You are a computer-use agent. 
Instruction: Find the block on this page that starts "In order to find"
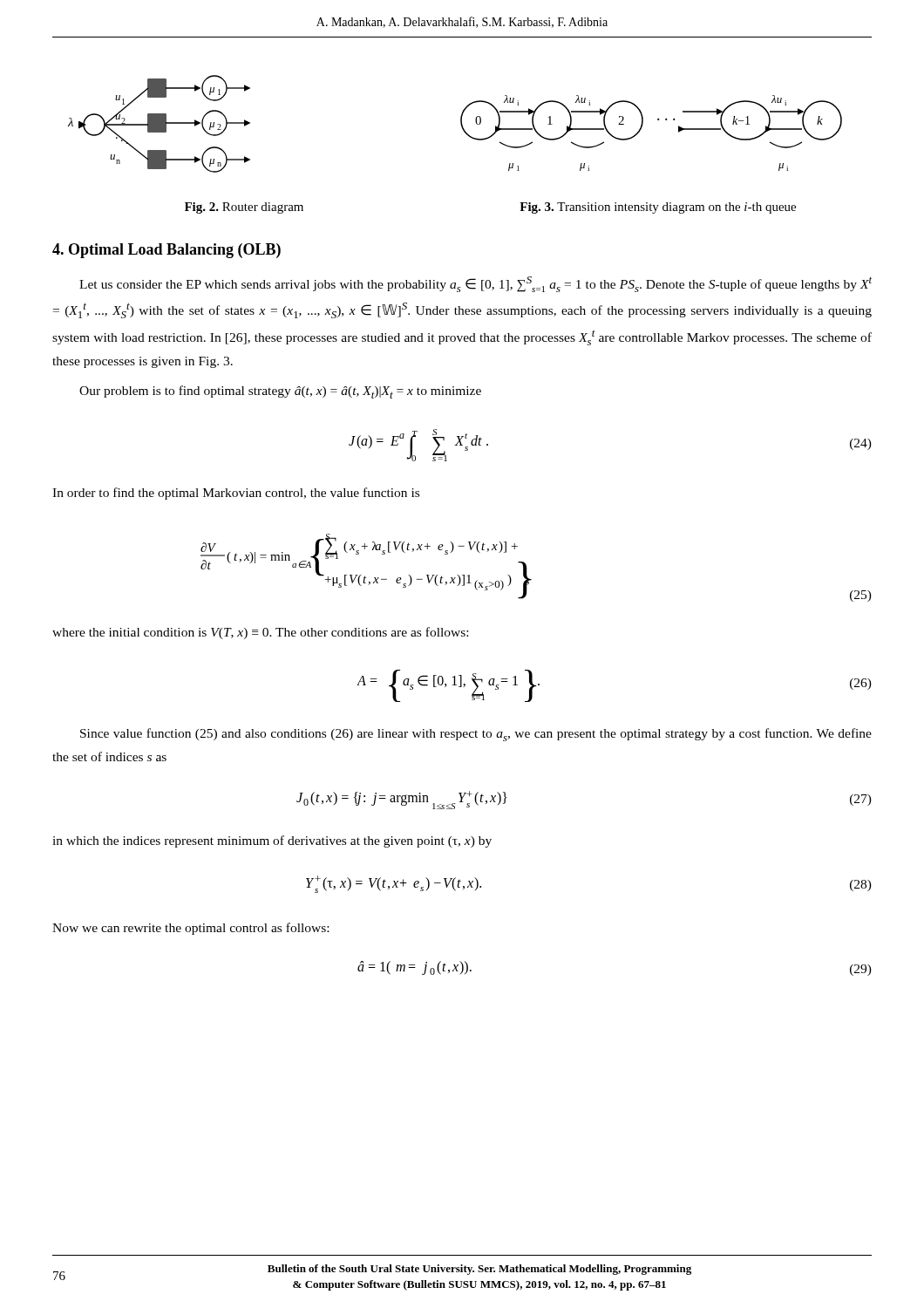click(236, 492)
